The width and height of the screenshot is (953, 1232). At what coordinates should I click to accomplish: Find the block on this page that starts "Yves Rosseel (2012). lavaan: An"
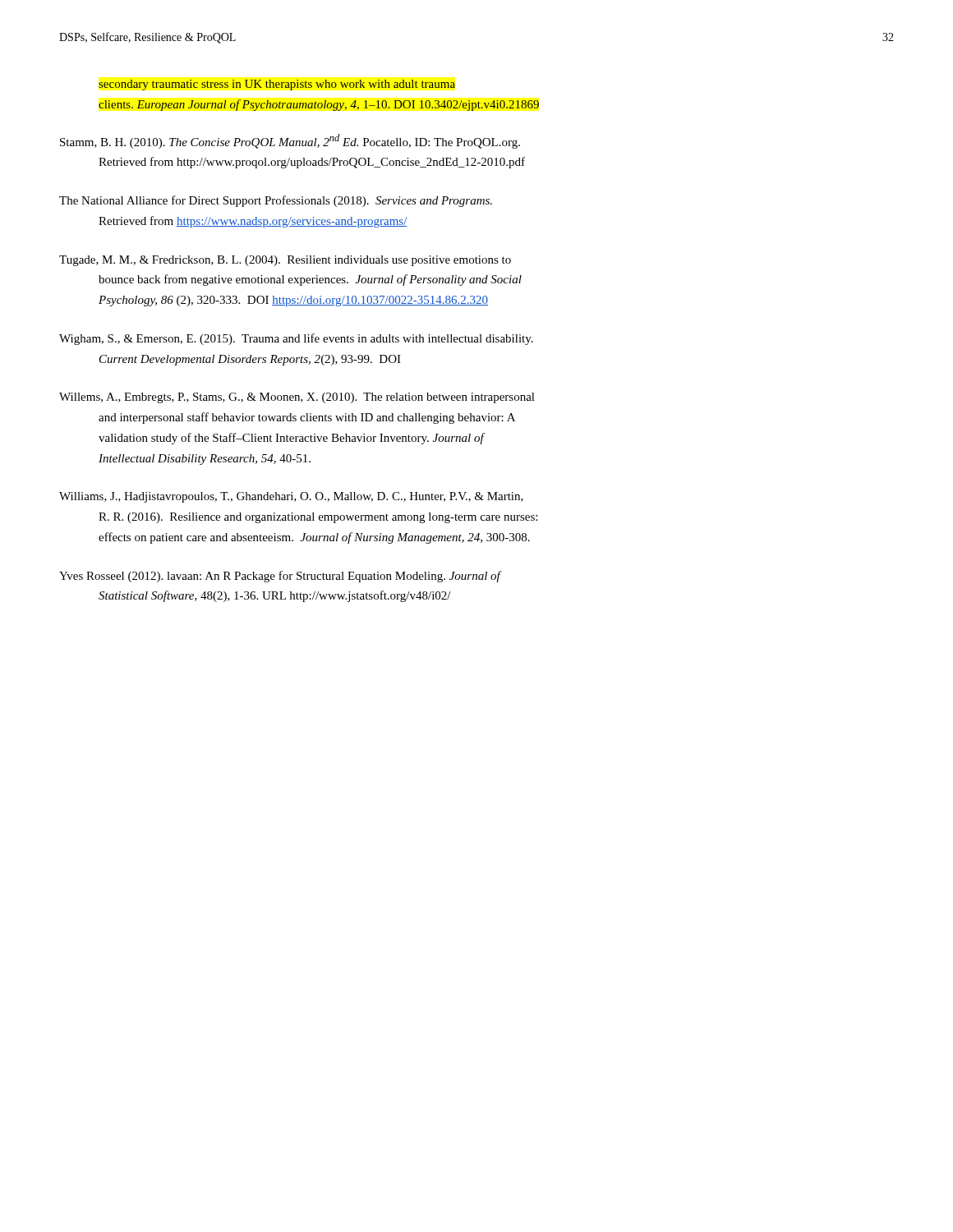tap(476, 586)
